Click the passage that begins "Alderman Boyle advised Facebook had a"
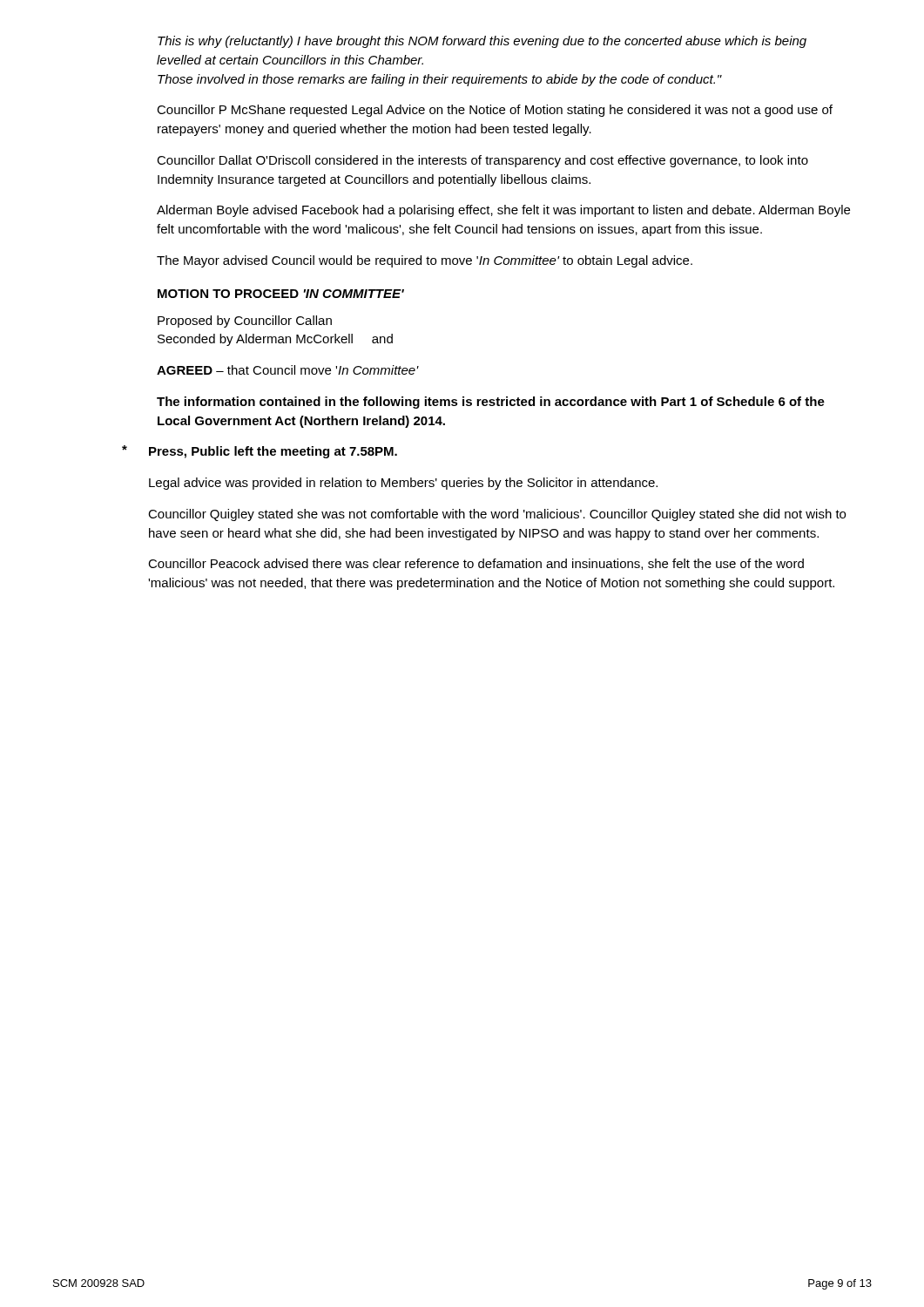This screenshot has width=924, height=1307. tap(506, 220)
